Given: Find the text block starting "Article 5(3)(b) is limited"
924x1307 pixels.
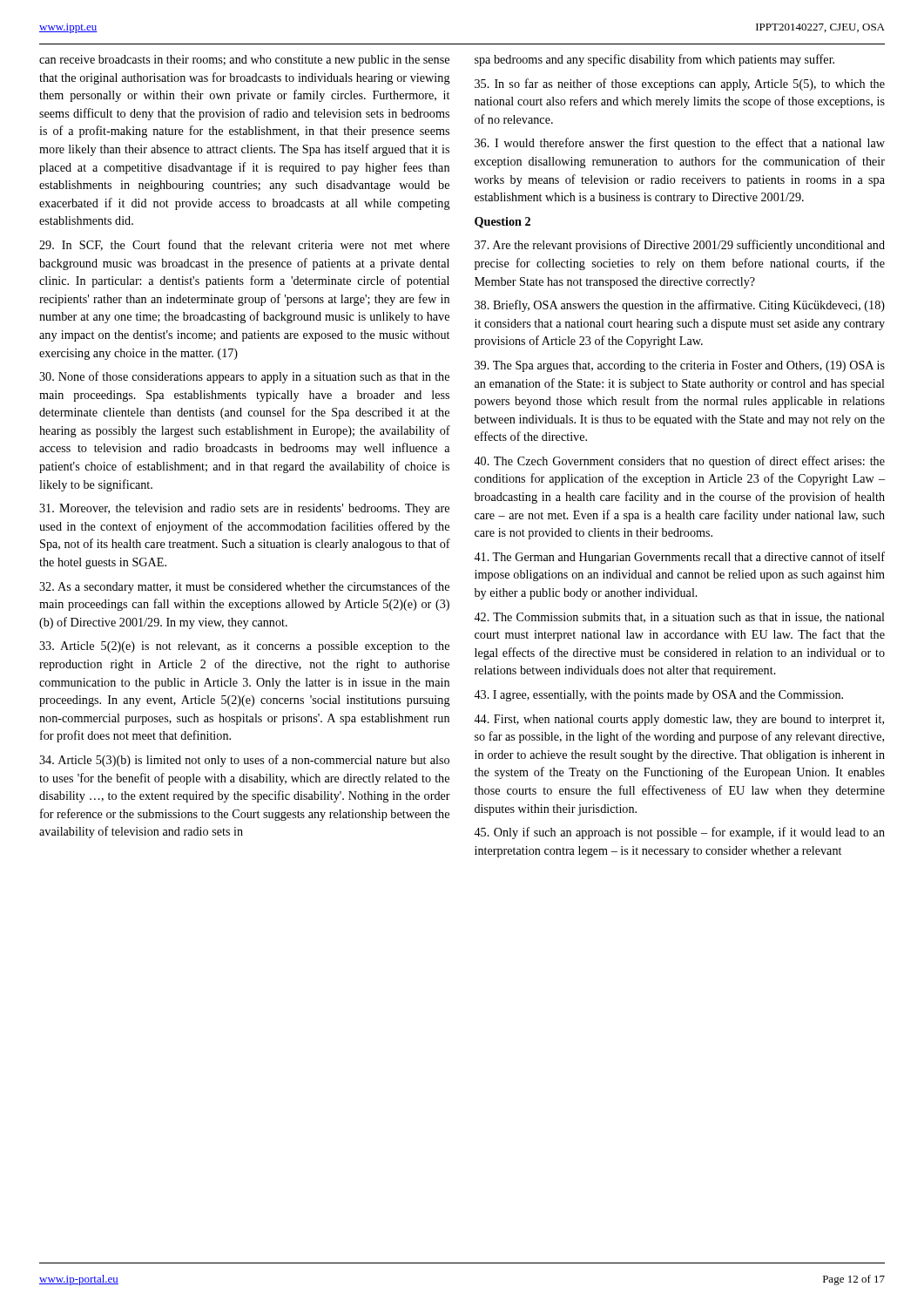Looking at the screenshot, I should (x=244, y=796).
